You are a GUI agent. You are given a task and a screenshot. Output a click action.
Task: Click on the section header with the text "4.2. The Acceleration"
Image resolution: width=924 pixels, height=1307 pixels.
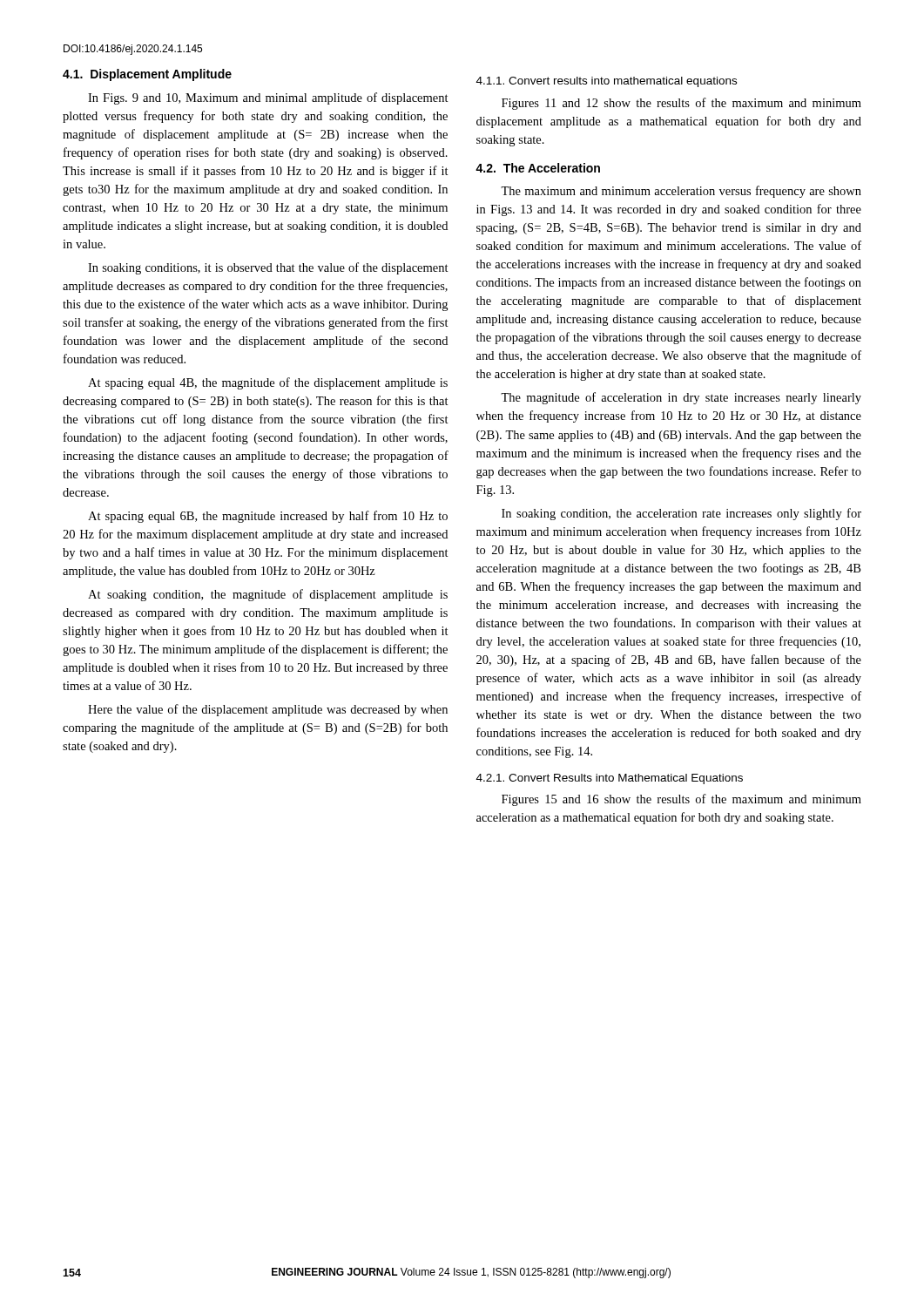coord(538,168)
